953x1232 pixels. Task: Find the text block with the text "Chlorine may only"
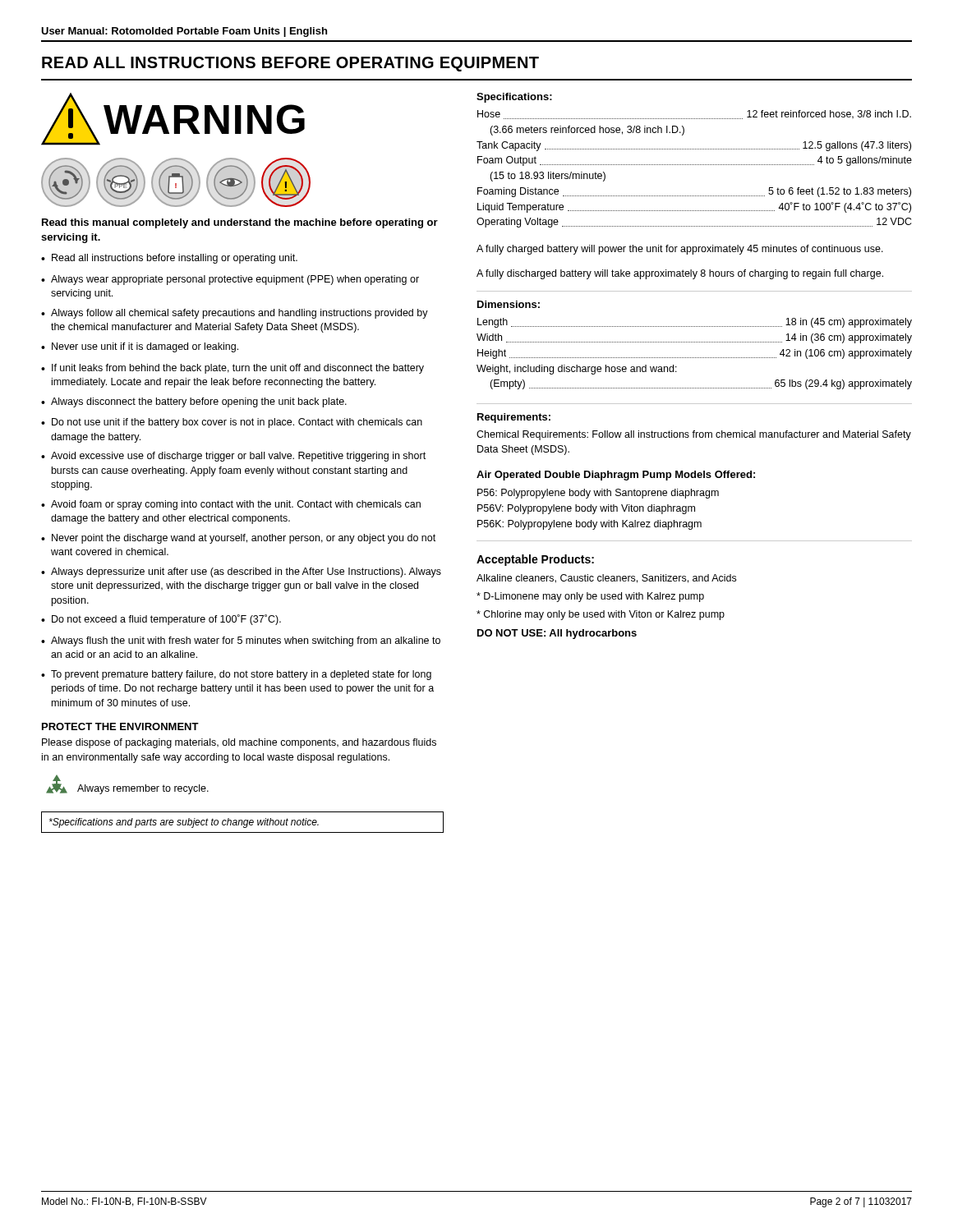point(601,614)
